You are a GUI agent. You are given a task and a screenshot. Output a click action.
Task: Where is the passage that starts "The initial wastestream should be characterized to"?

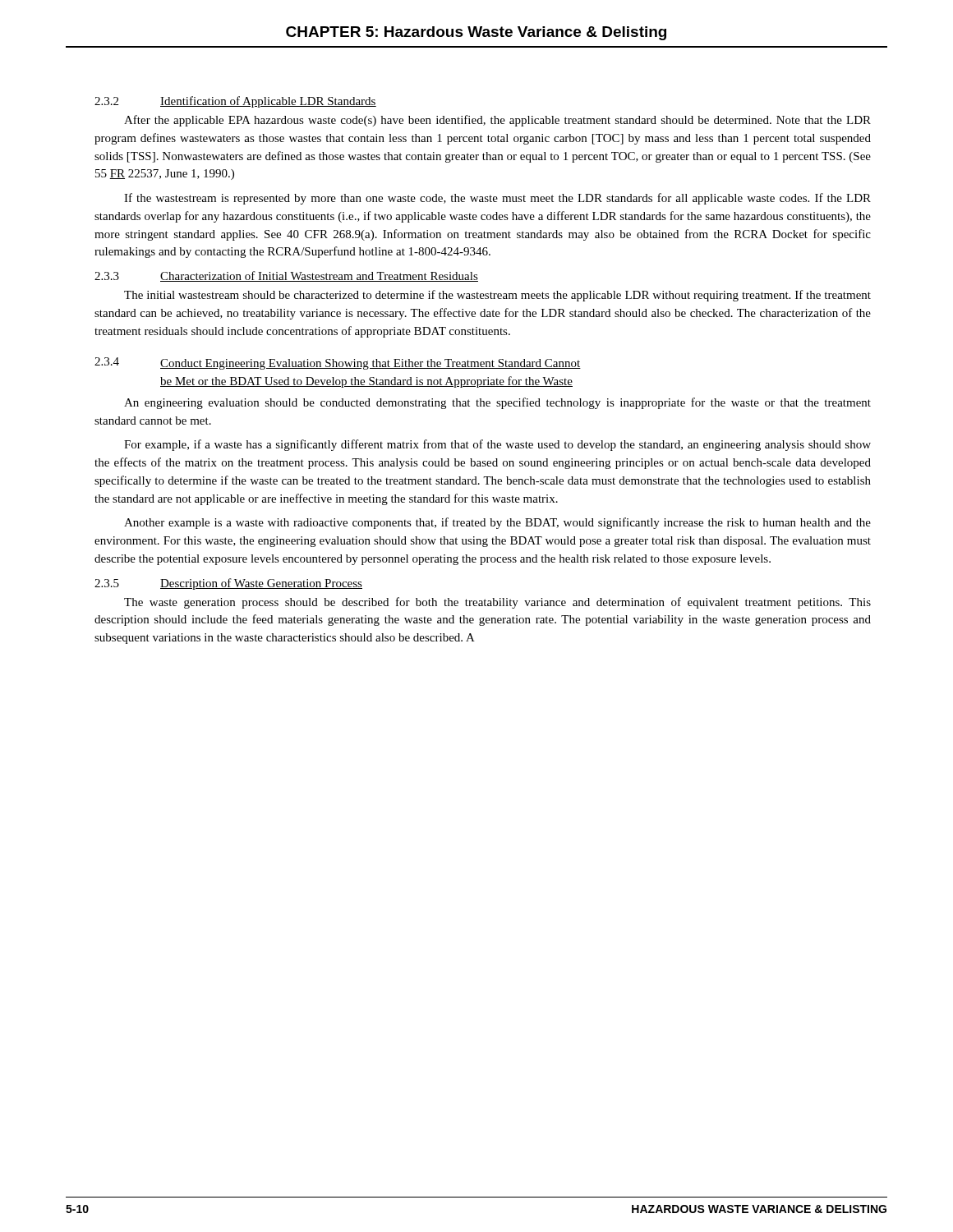483,313
